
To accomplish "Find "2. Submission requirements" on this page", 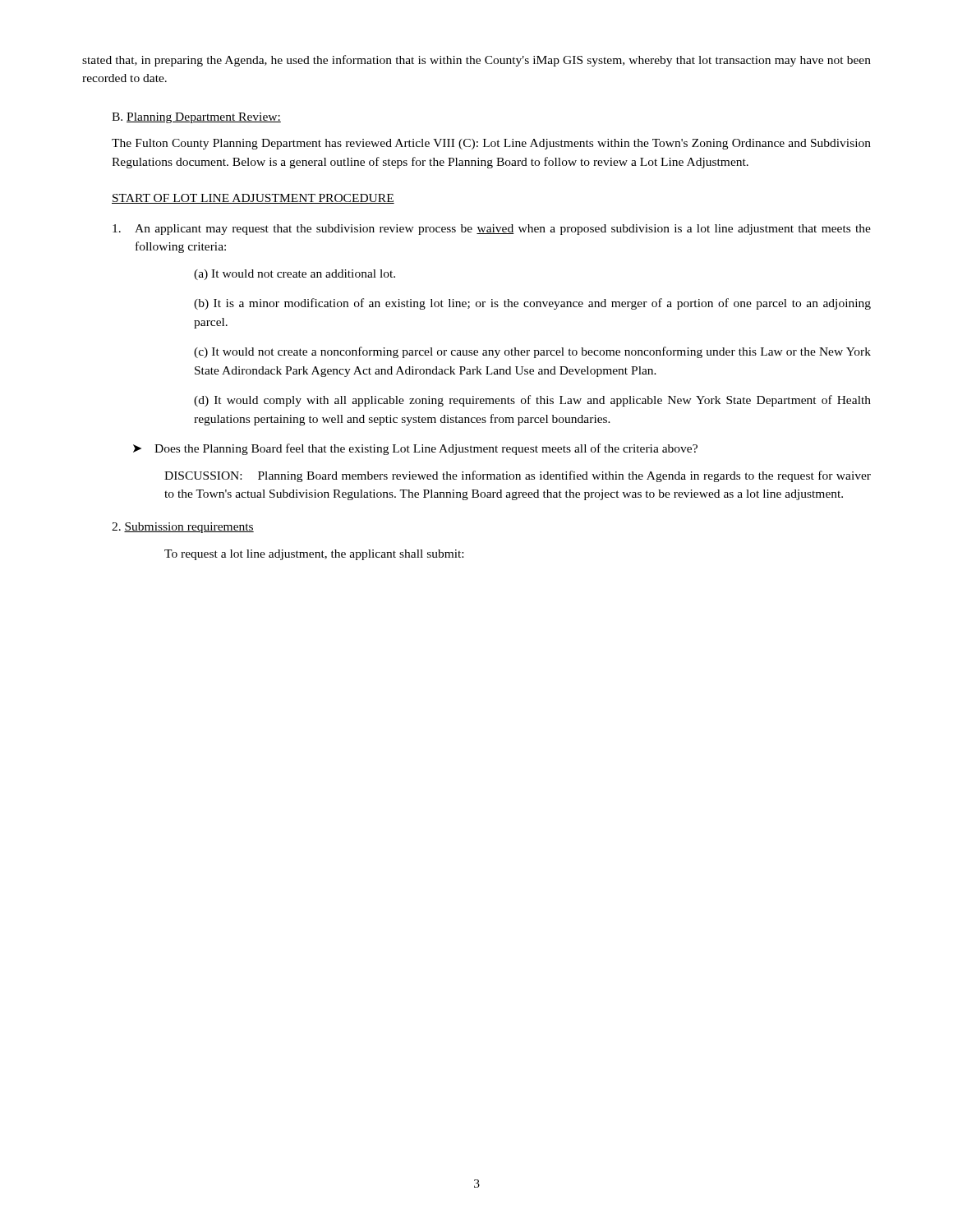I will click(183, 526).
